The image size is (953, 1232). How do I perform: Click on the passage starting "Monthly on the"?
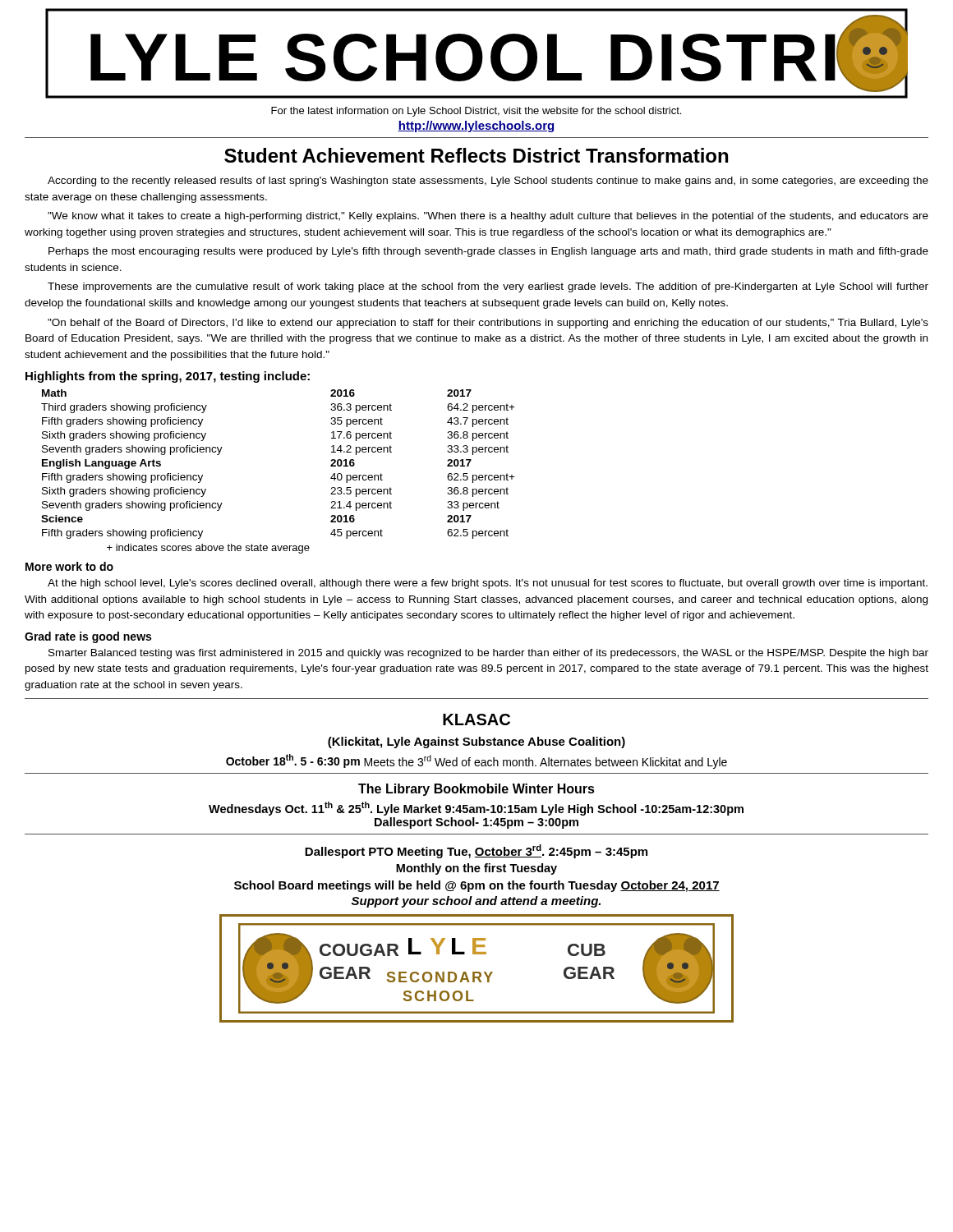click(x=476, y=868)
